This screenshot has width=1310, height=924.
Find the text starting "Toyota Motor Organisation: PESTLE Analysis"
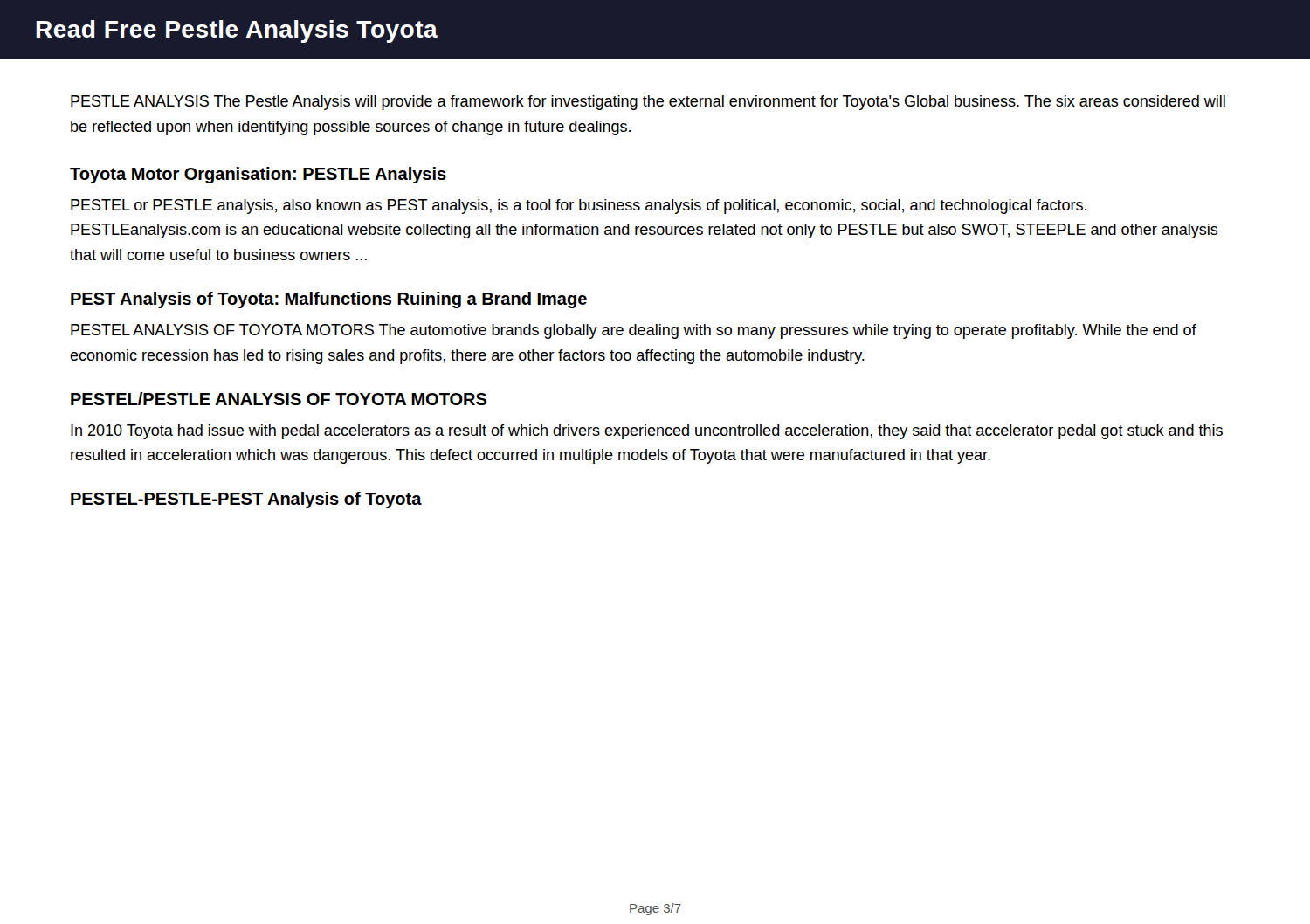[x=258, y=173]
